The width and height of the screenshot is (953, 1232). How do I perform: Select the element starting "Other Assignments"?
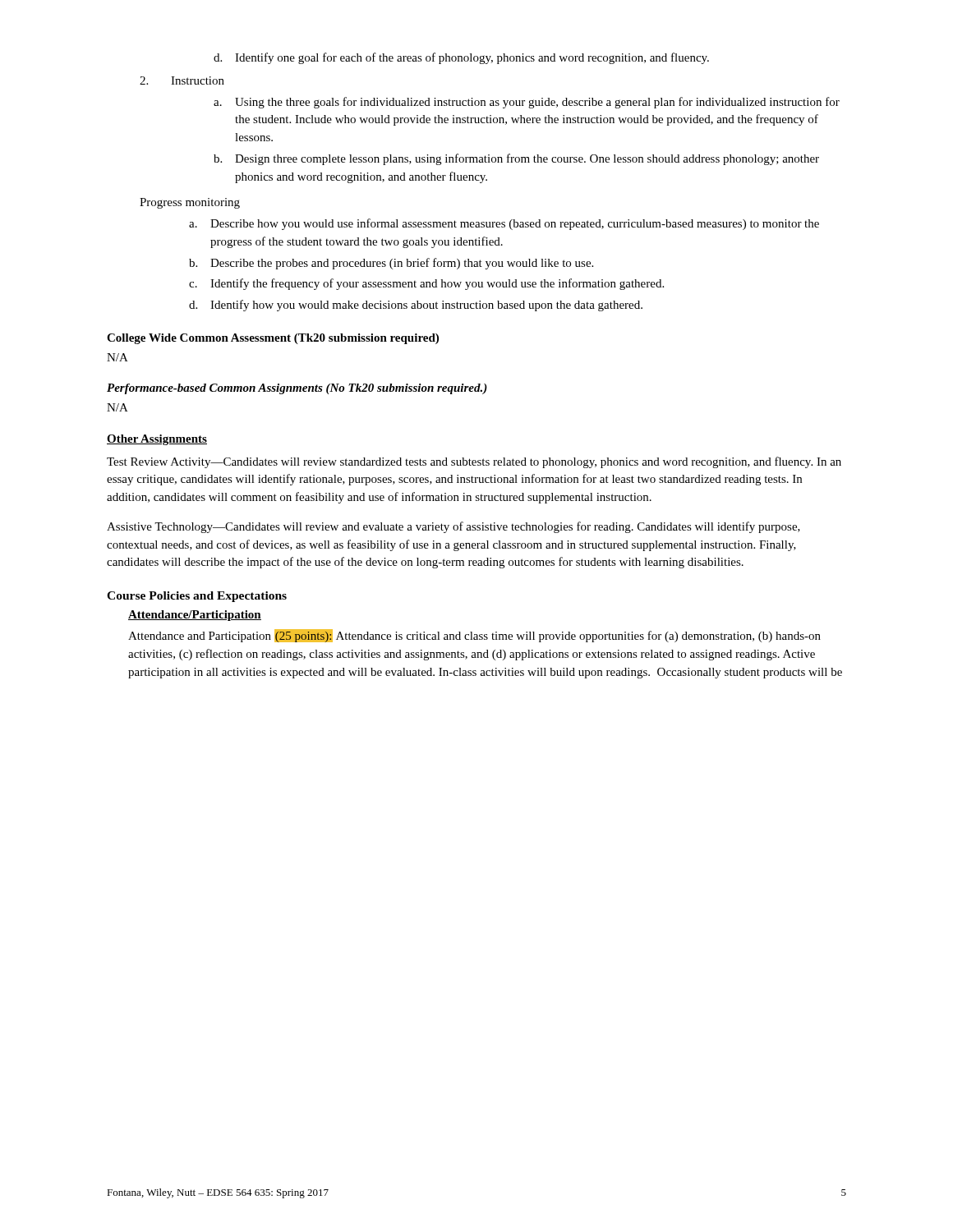tap(157, 438)
